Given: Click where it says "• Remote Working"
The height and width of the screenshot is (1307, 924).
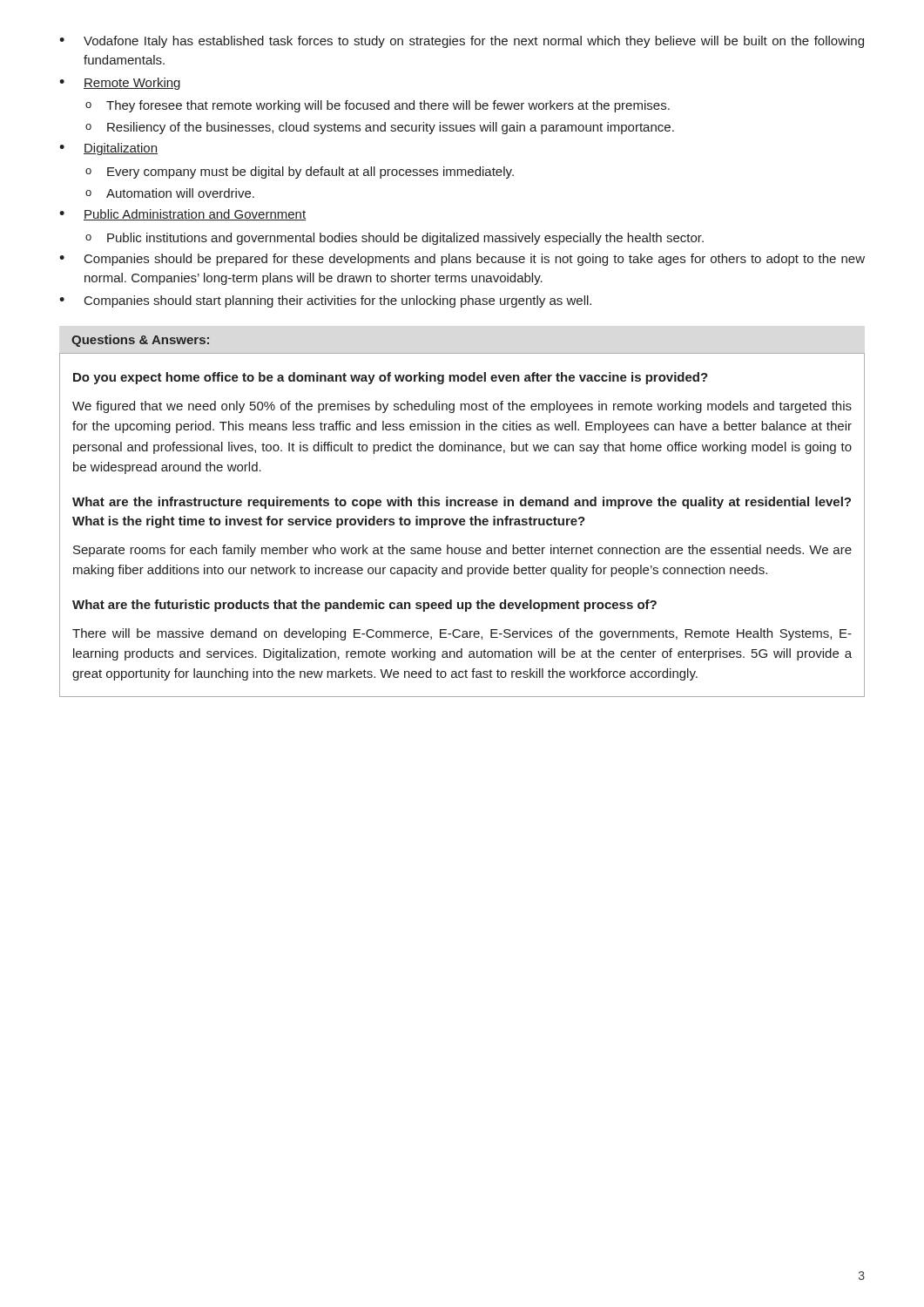Looking at the screenshot, I should (x=120, y=84).
